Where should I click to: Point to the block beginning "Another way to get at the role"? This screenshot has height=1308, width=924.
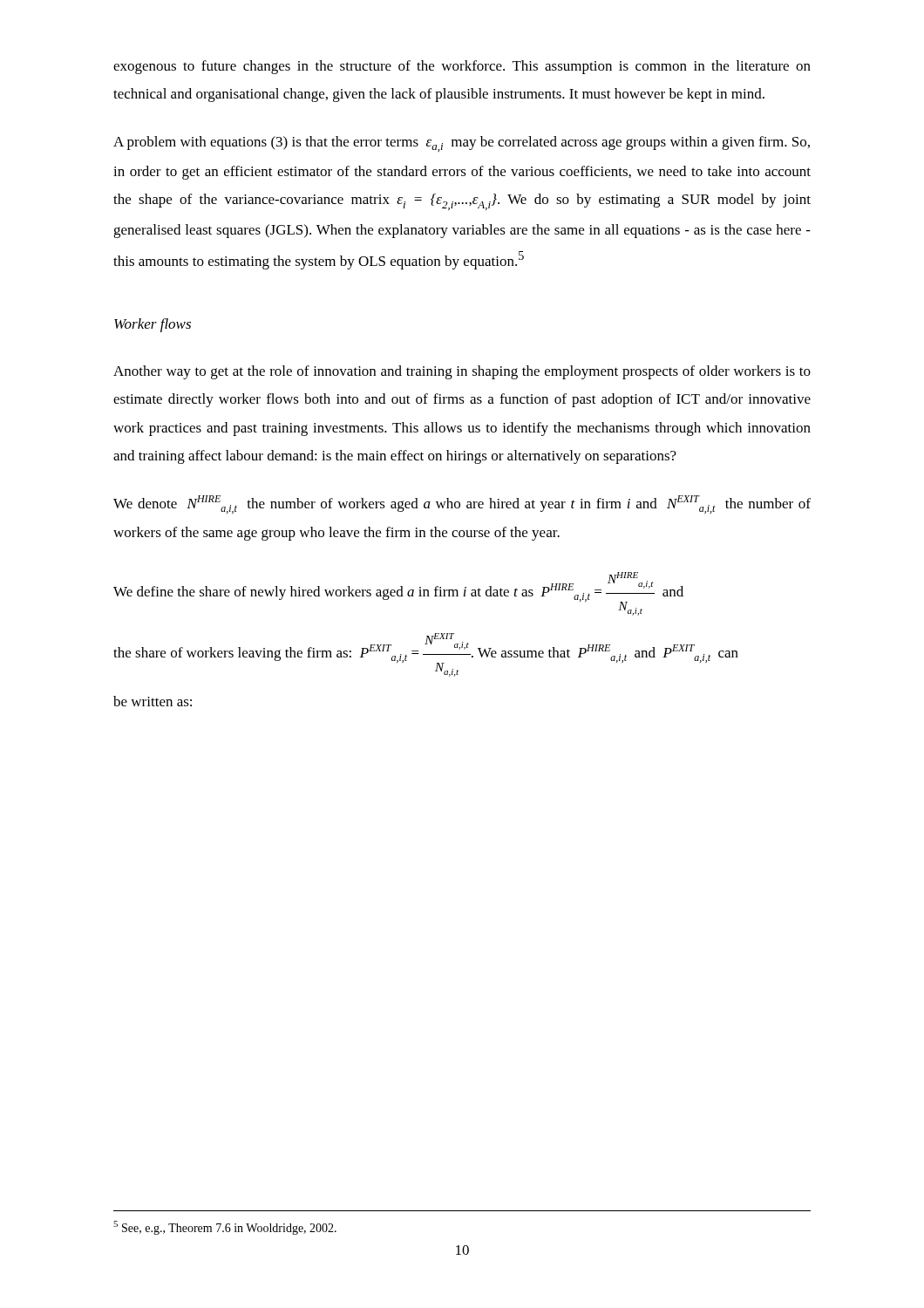pos(462,414)
